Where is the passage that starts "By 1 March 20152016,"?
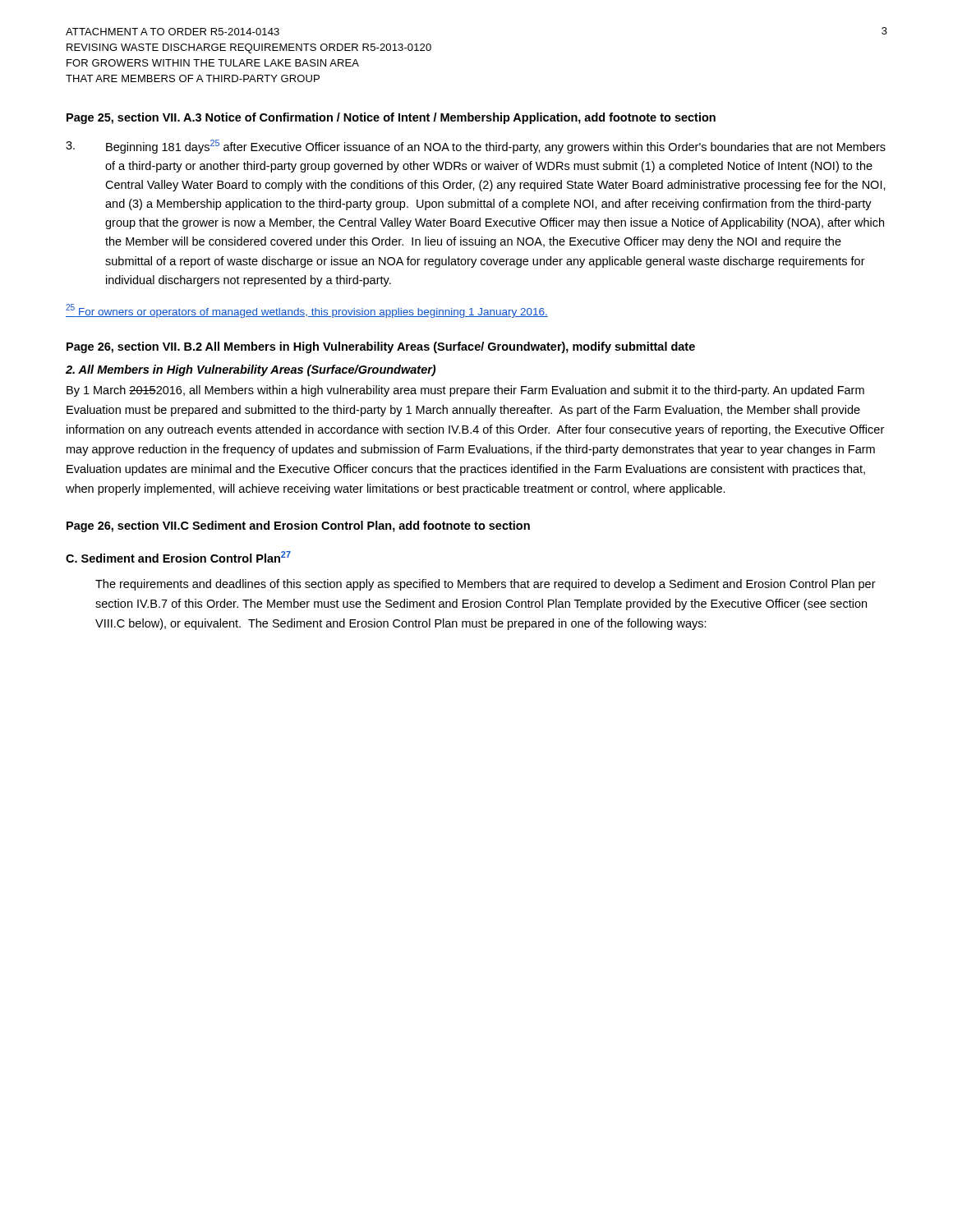 (475, 439)
